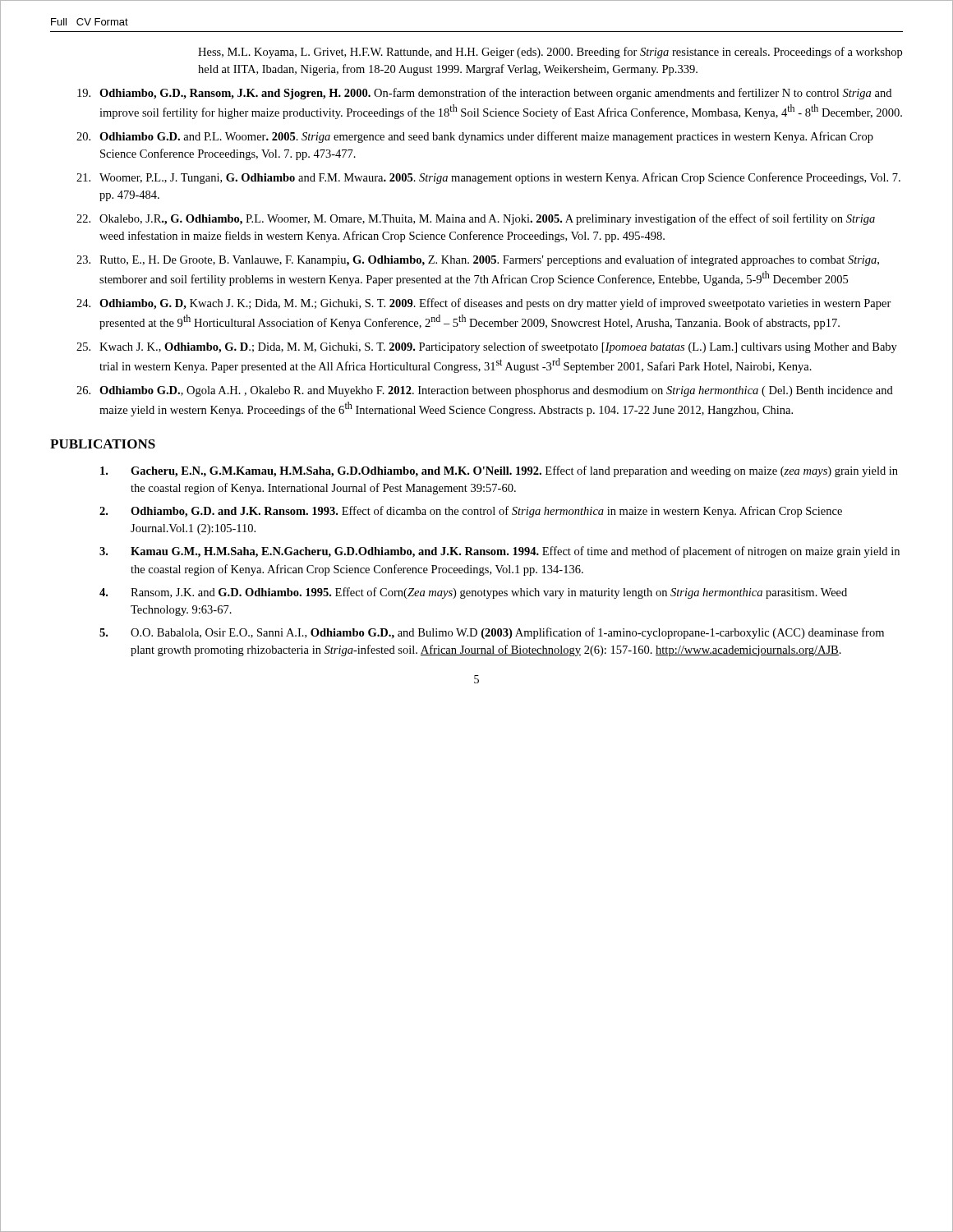Image resolution: width=953 pixels, height=1232 pixels.
Task: Select the list item with the text "24. Odhiambo, G. D, Kwach J. K.;"
Action: pos(476,313)
